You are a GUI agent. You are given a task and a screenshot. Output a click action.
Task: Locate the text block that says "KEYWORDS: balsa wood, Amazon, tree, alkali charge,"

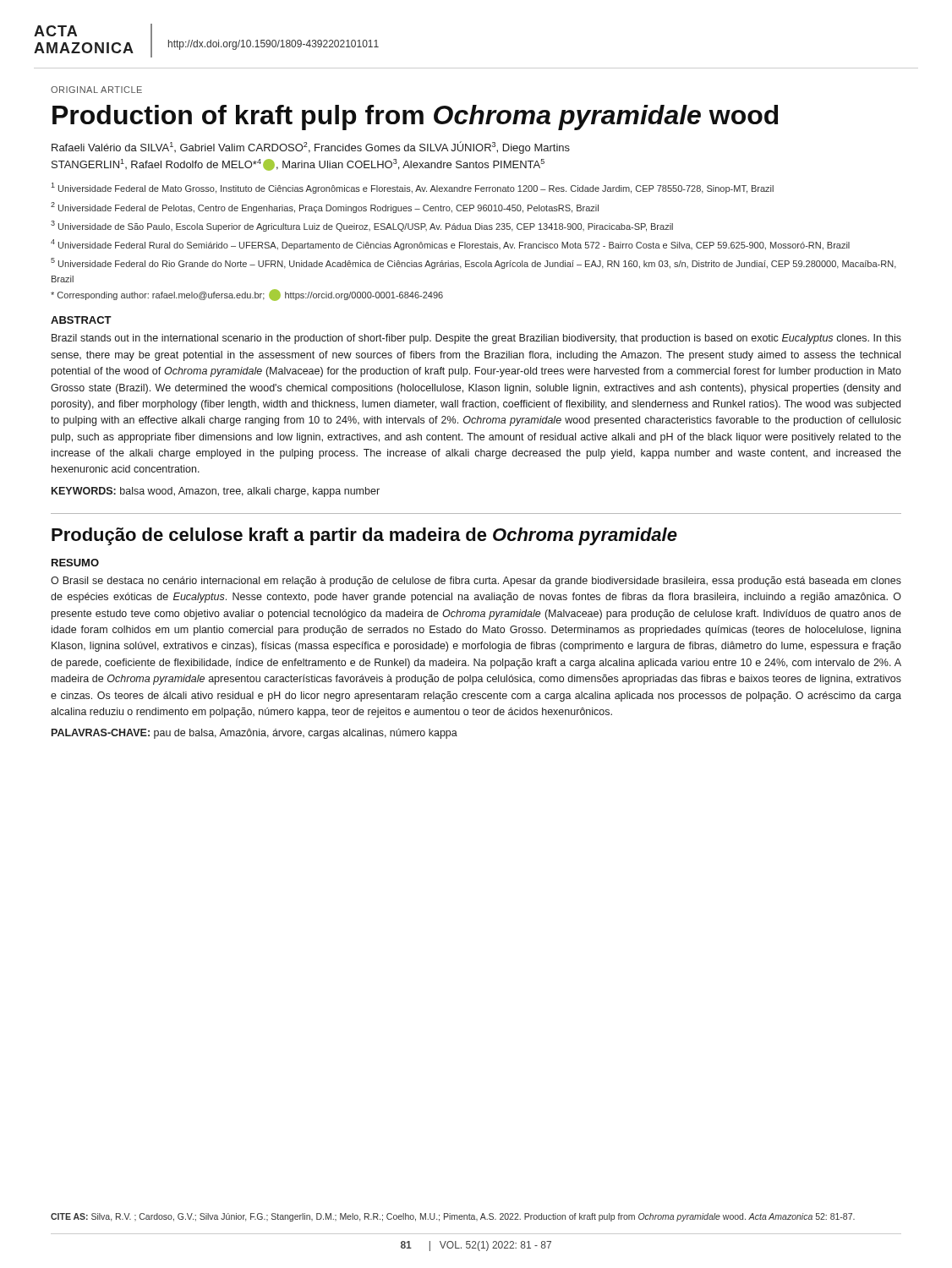(215, 491)
